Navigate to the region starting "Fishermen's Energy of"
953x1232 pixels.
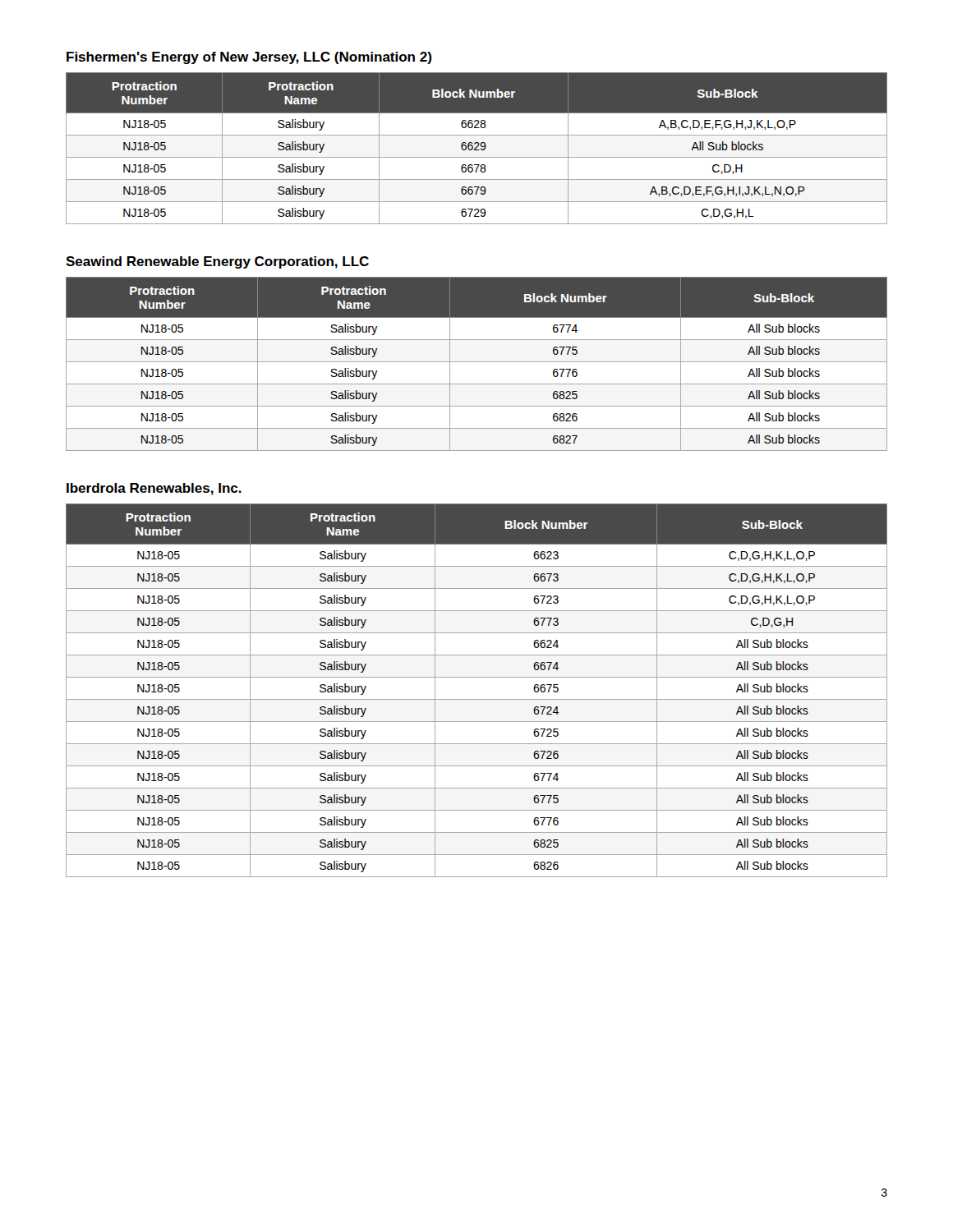[249, 57]
